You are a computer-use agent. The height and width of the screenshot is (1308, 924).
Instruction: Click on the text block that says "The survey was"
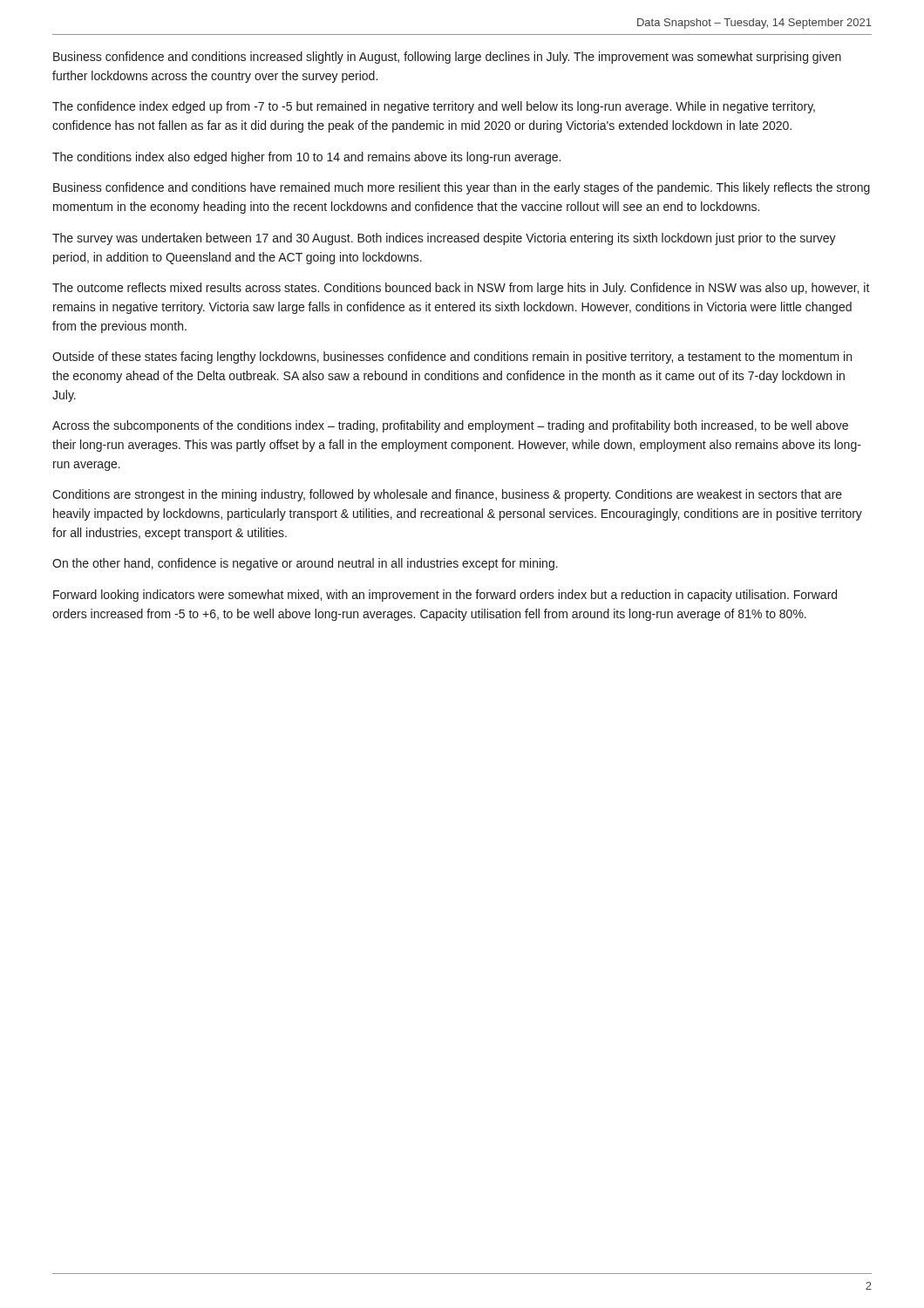[x=444, y=247]
